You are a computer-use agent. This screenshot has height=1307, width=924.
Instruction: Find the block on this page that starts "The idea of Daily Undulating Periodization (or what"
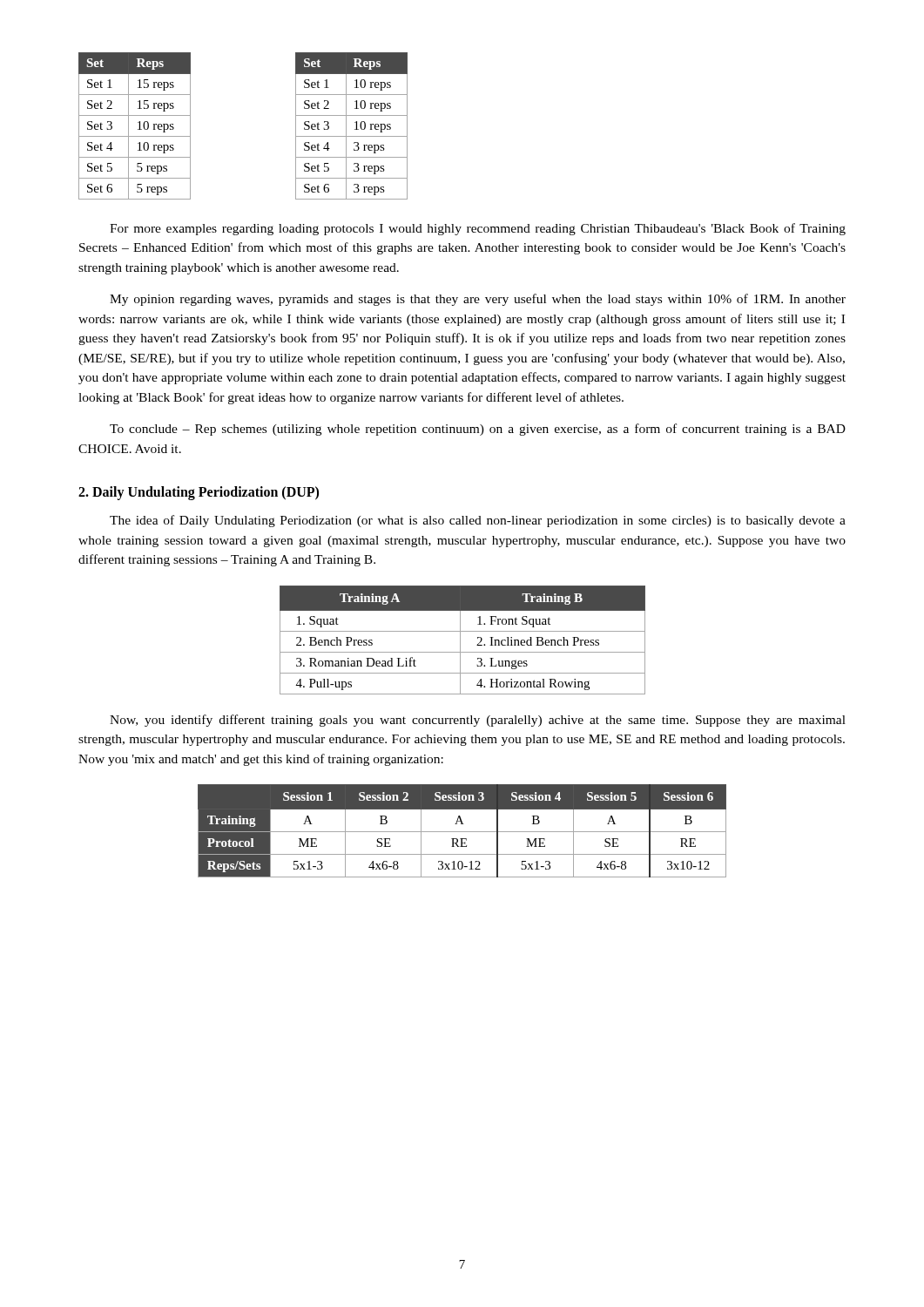pyautogui.click(x=462, y=539)
